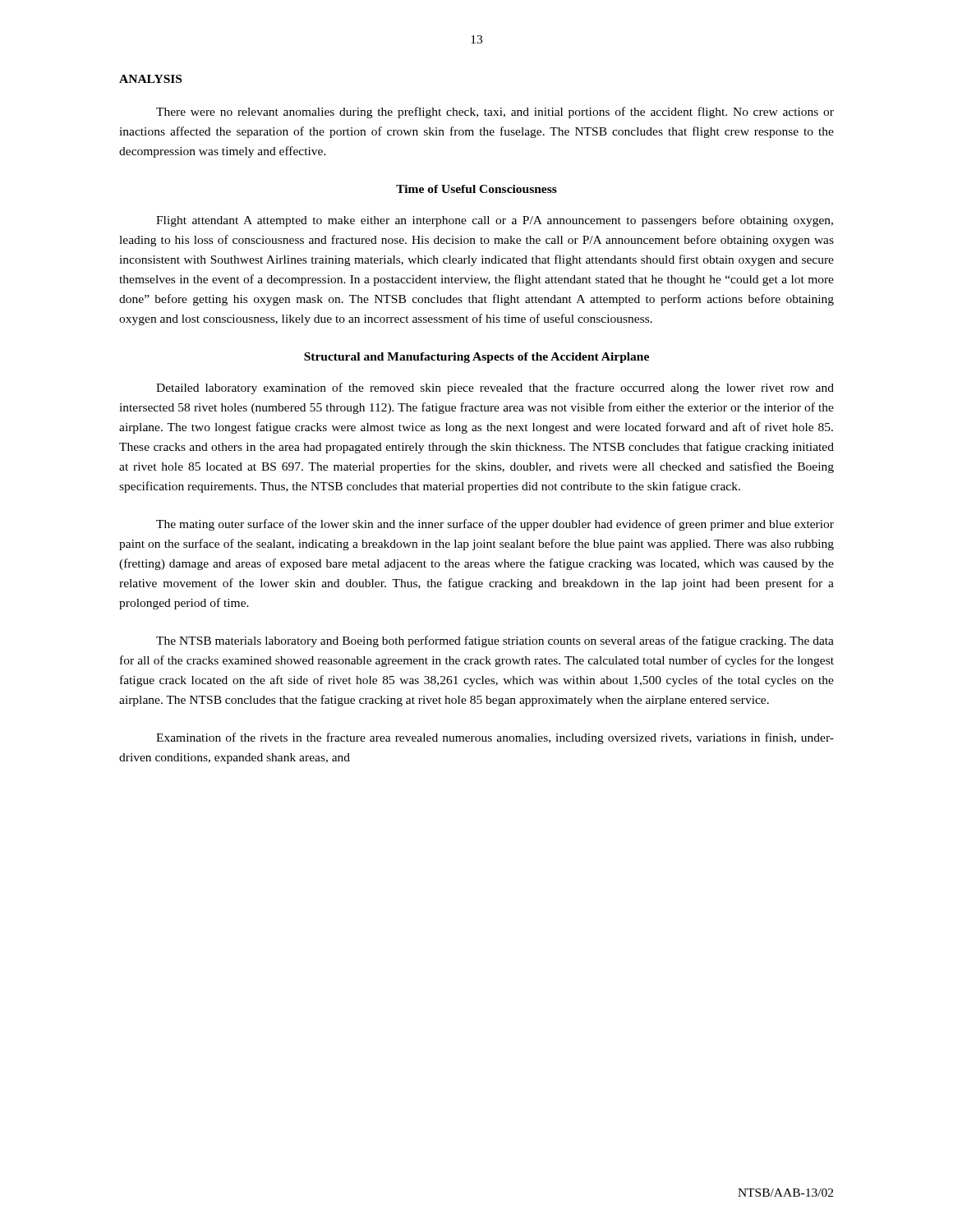Locate the block starting "Time of Useful Consciousness"
Screen dimensions: 1232x953
[x=476, y=189]
